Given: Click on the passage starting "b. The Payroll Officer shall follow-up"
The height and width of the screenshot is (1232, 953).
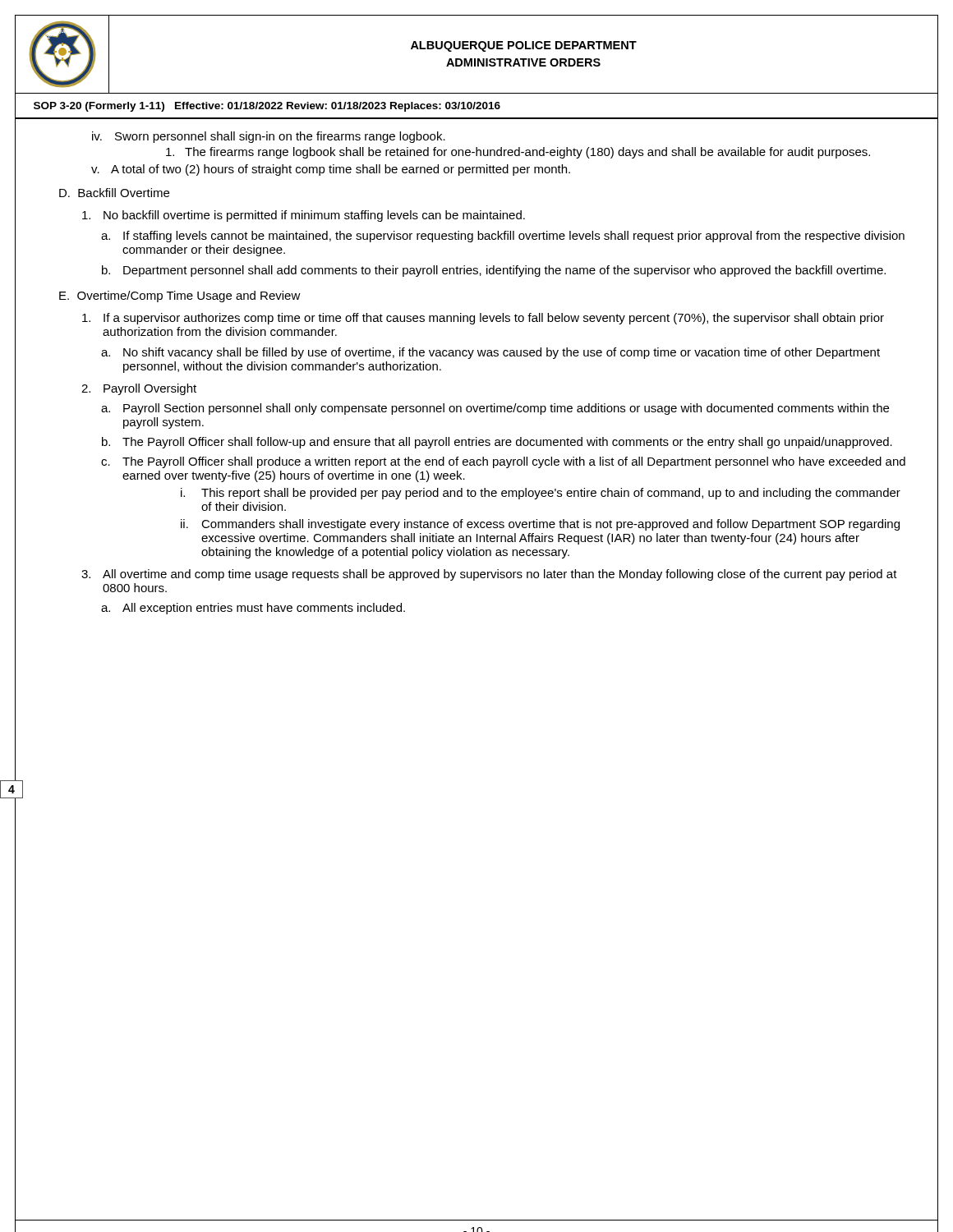Looking at the screenshot, I should tap(506, 441).
